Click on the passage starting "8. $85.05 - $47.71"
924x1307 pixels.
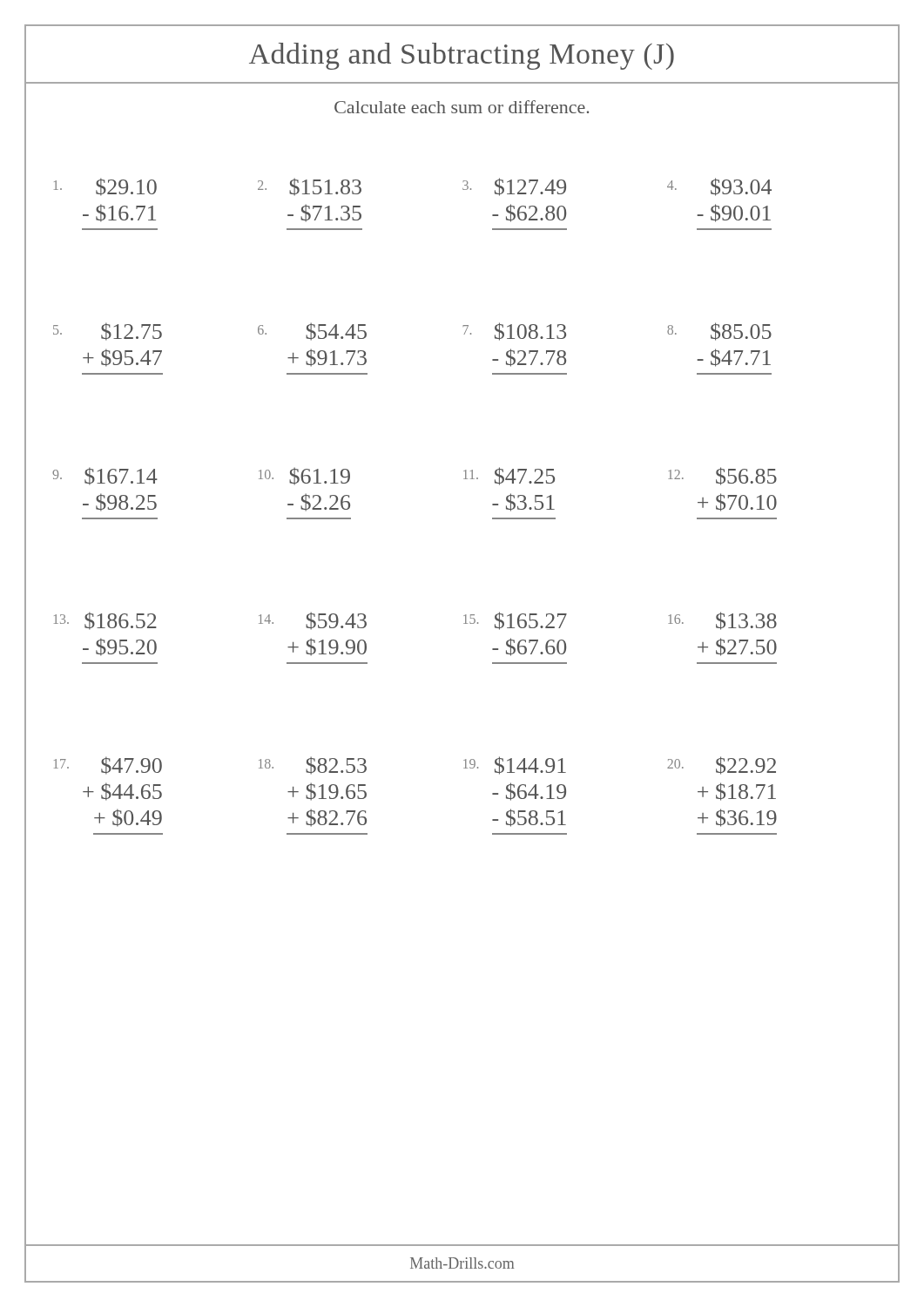tap(719, 348)
